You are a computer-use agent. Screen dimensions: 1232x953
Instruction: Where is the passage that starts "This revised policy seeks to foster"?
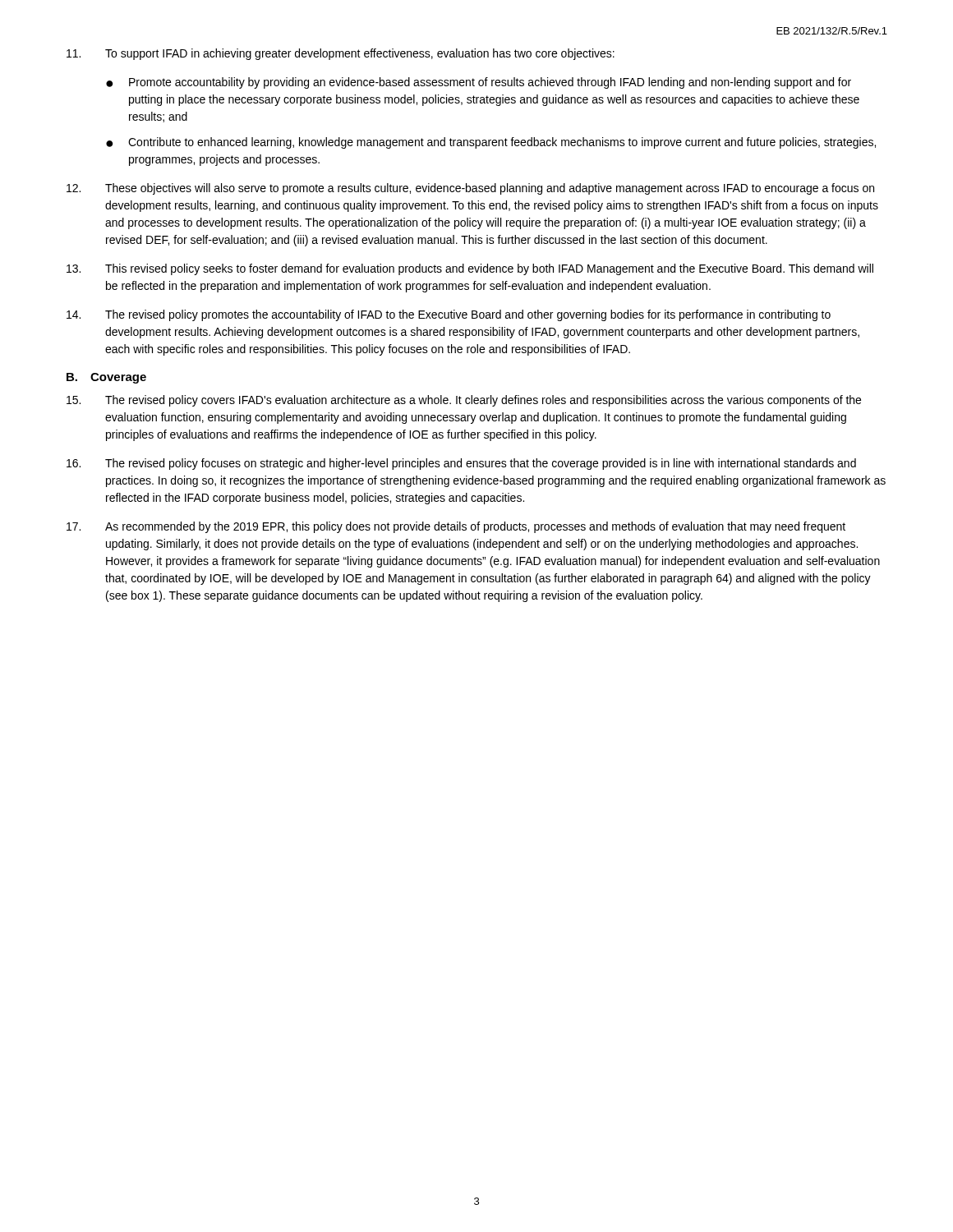pyautogui.click(x=476, y=278)
